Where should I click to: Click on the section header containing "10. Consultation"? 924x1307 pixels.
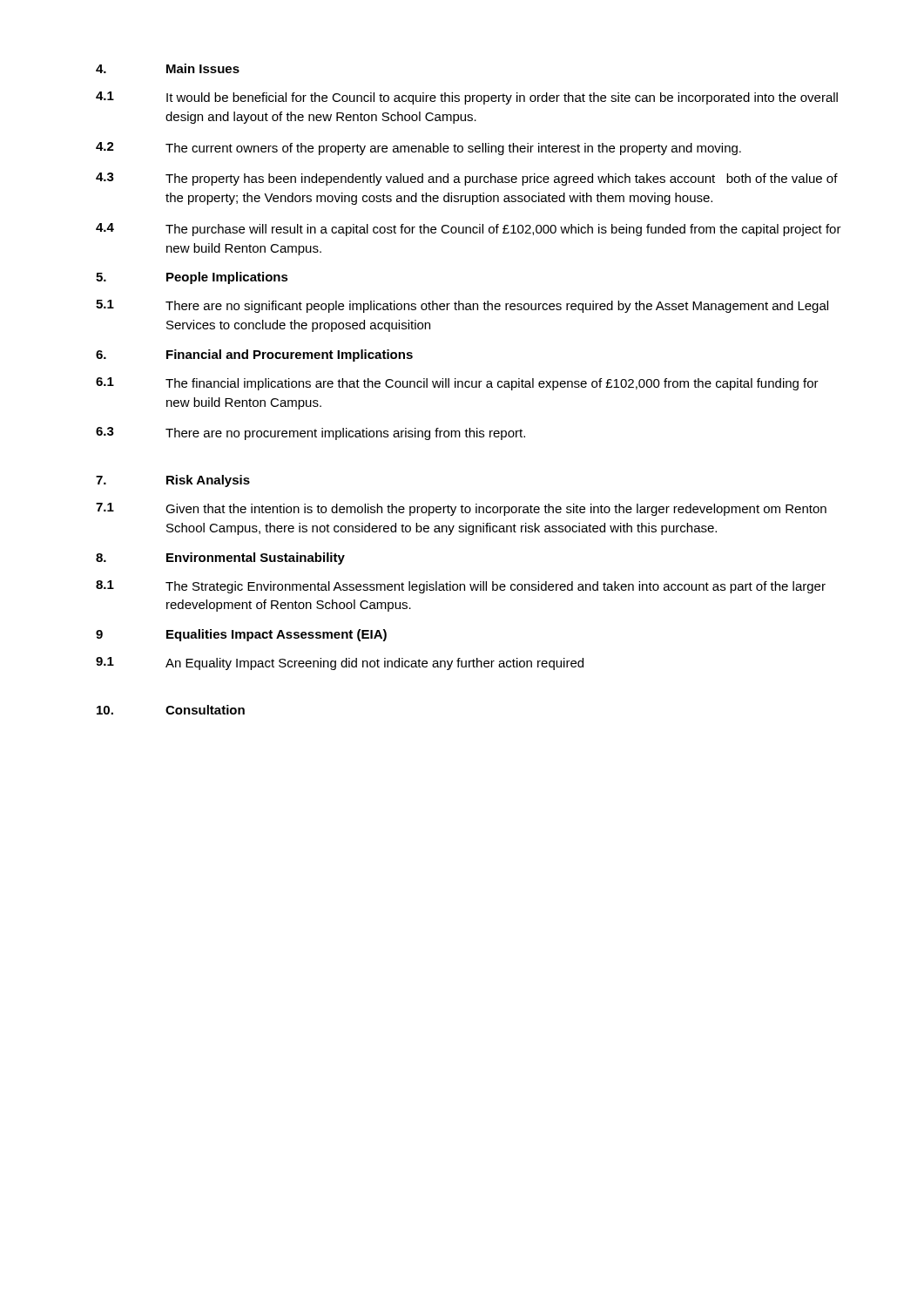click(x=171, y=710)
